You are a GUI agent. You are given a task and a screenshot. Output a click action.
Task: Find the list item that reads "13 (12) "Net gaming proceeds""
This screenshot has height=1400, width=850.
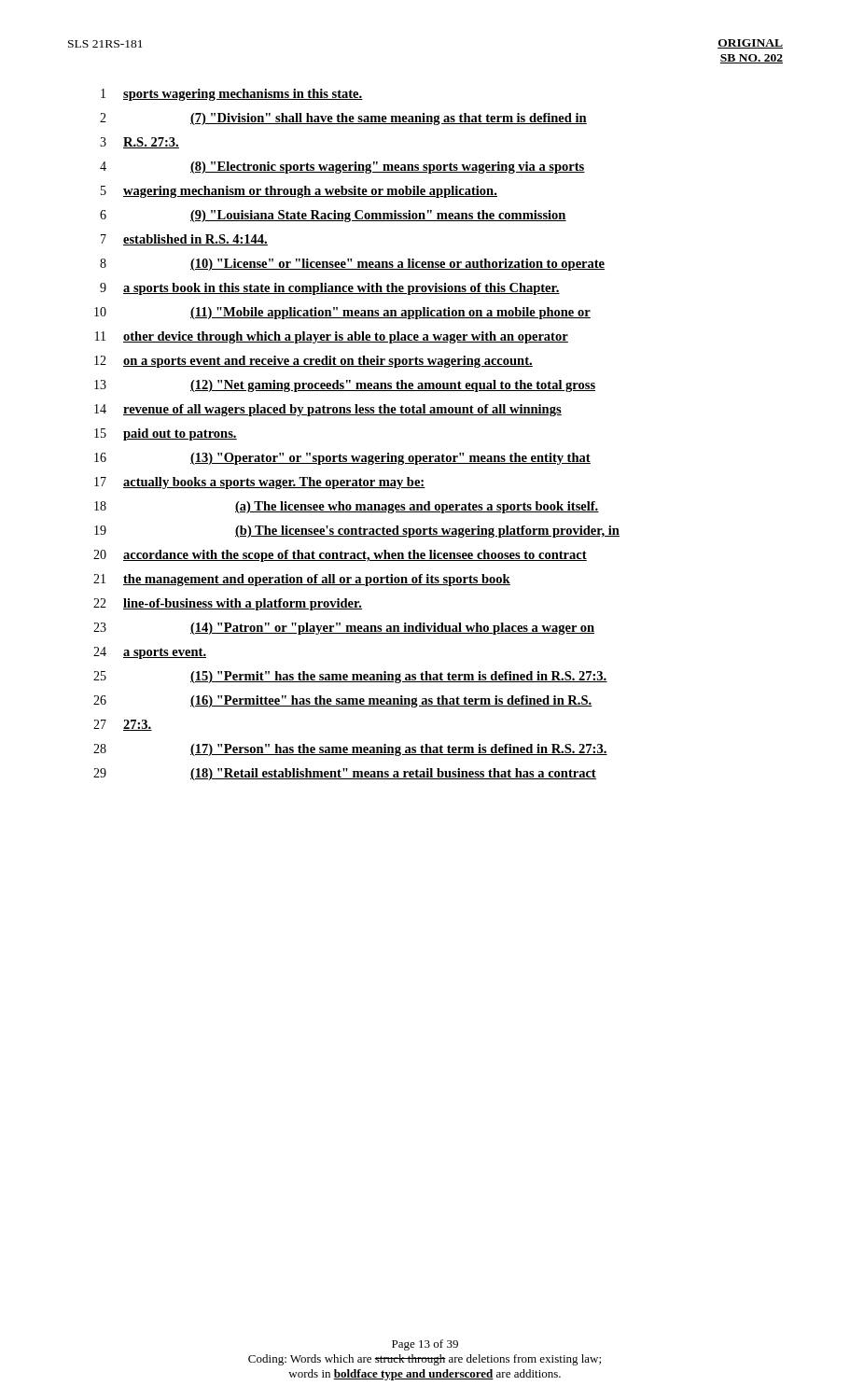tap(425, 385)
